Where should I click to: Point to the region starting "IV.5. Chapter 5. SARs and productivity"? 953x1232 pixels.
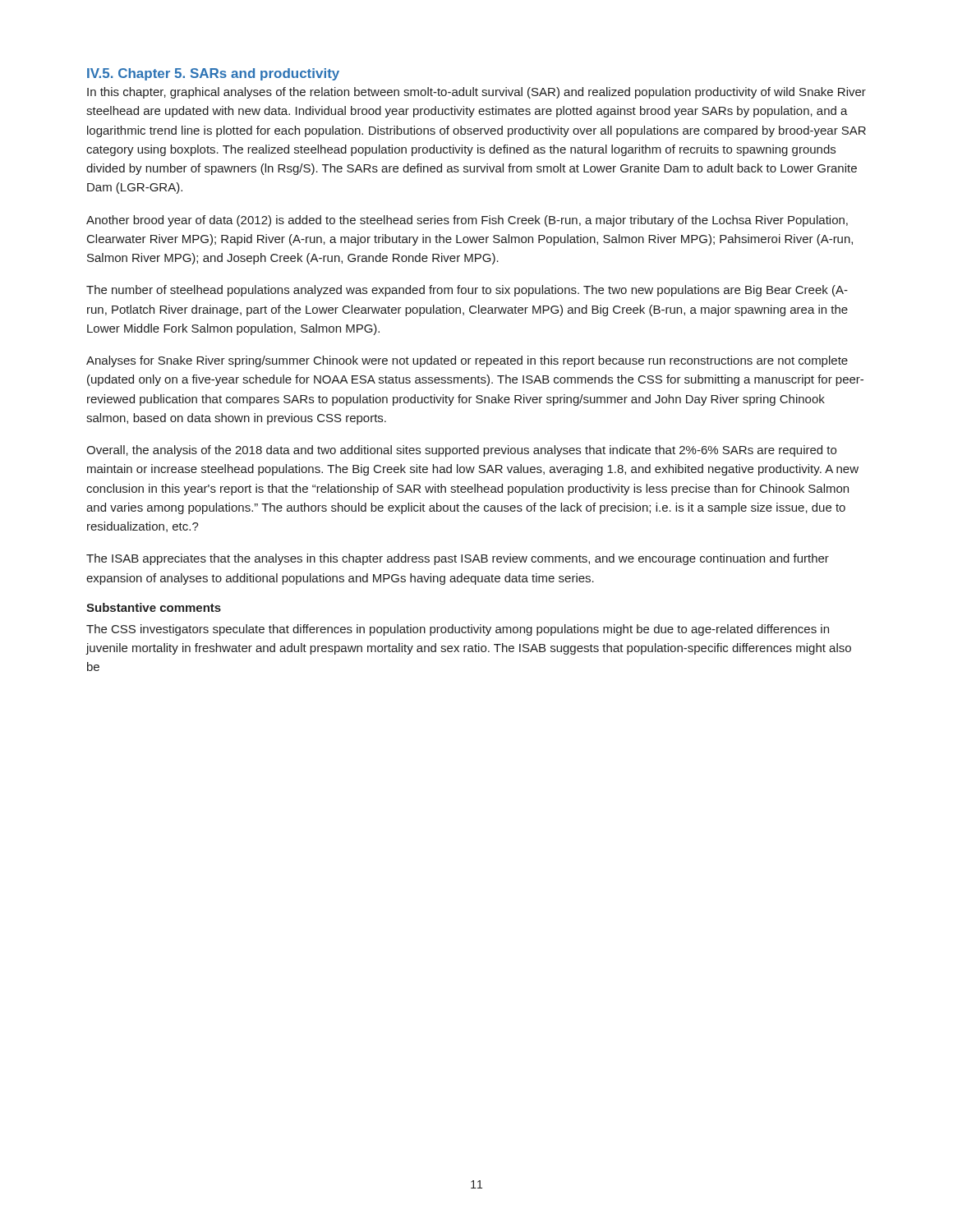point(213,73)
